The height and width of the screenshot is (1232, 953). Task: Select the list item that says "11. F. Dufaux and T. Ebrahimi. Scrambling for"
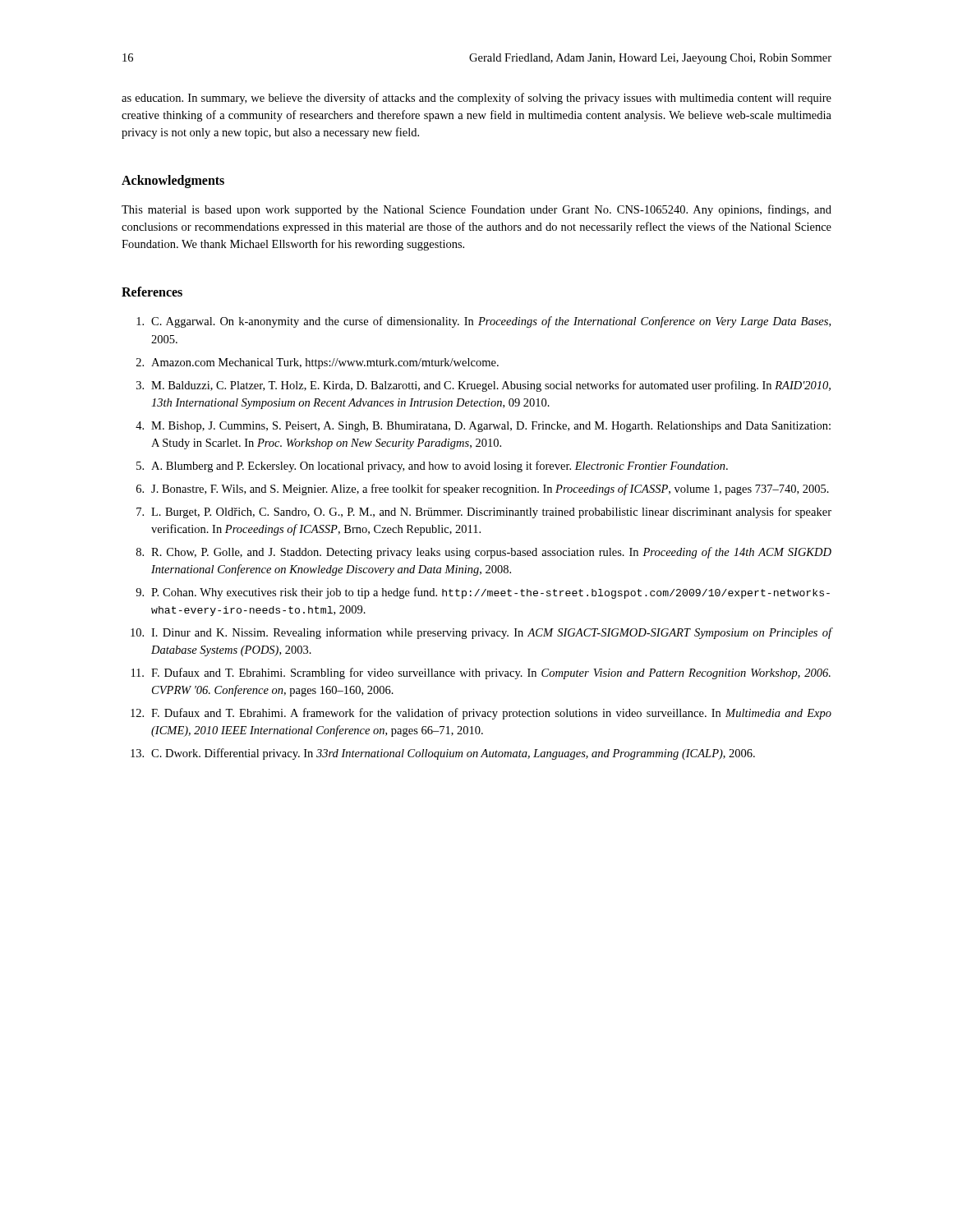pyautogui.click(x=476, y=682)
